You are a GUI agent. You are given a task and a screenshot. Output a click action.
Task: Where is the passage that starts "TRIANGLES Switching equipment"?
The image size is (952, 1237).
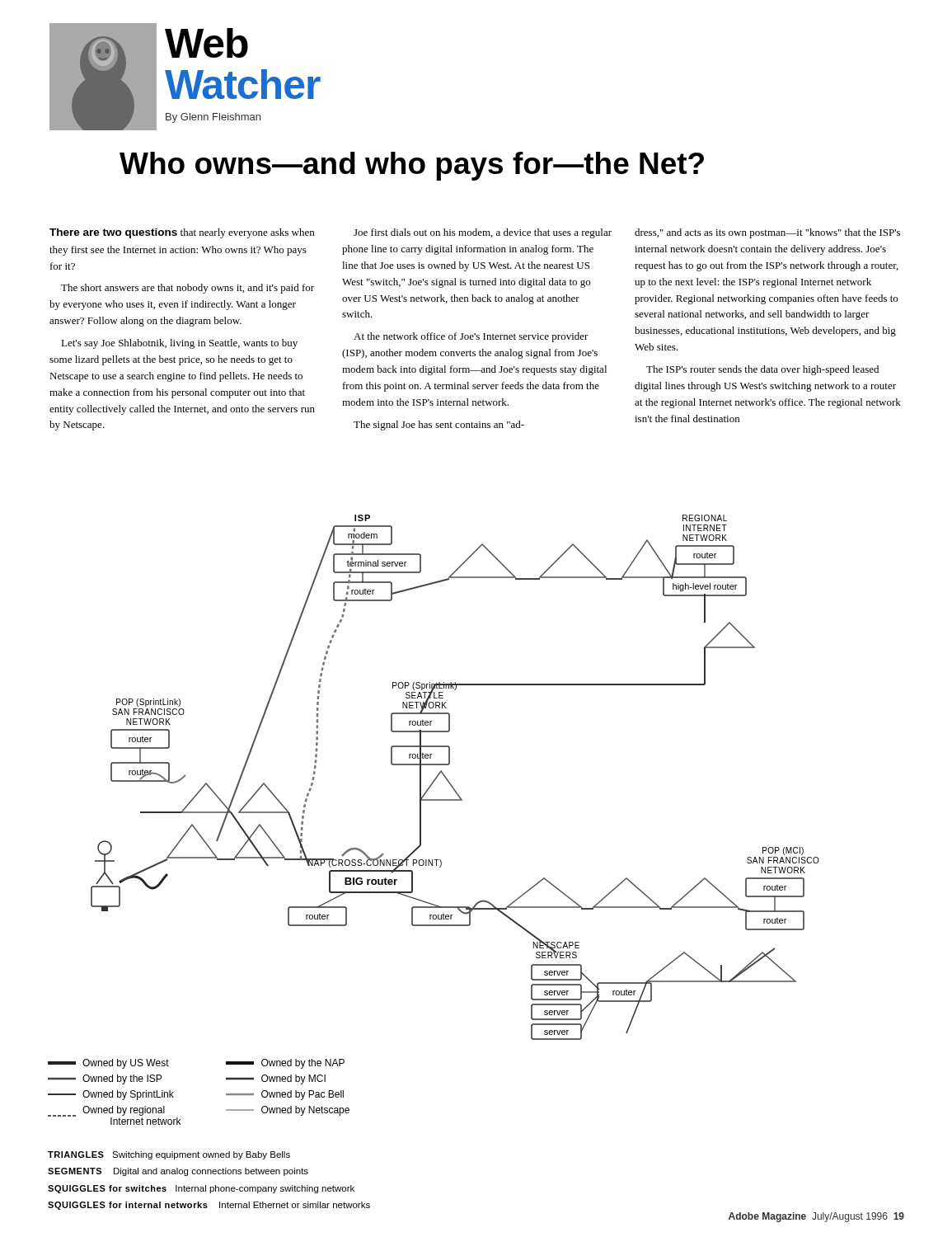[x=209, y=1180]
